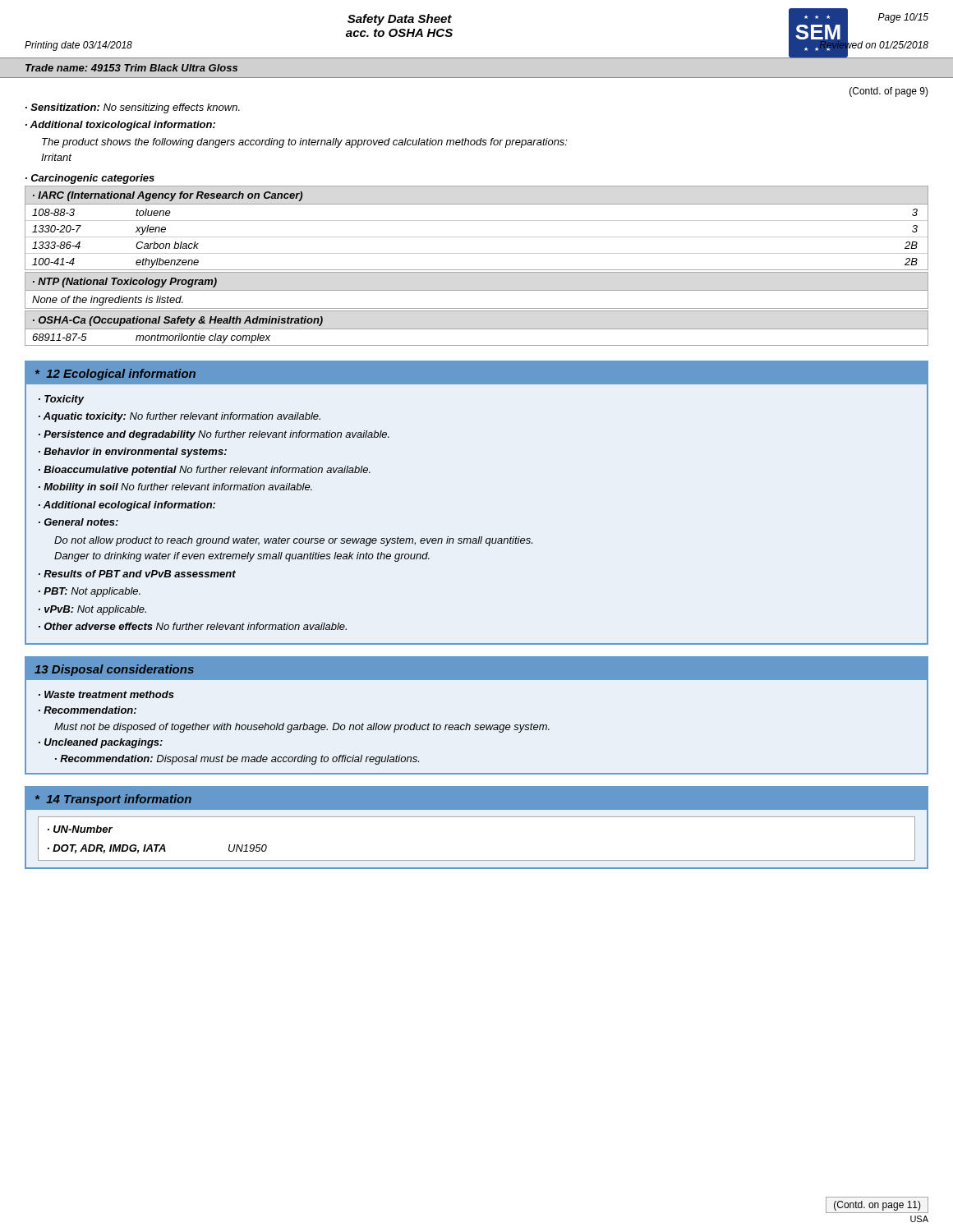
Task: Click on the region starting "· Bioaccumulative potential"
Action: [205, 469]
